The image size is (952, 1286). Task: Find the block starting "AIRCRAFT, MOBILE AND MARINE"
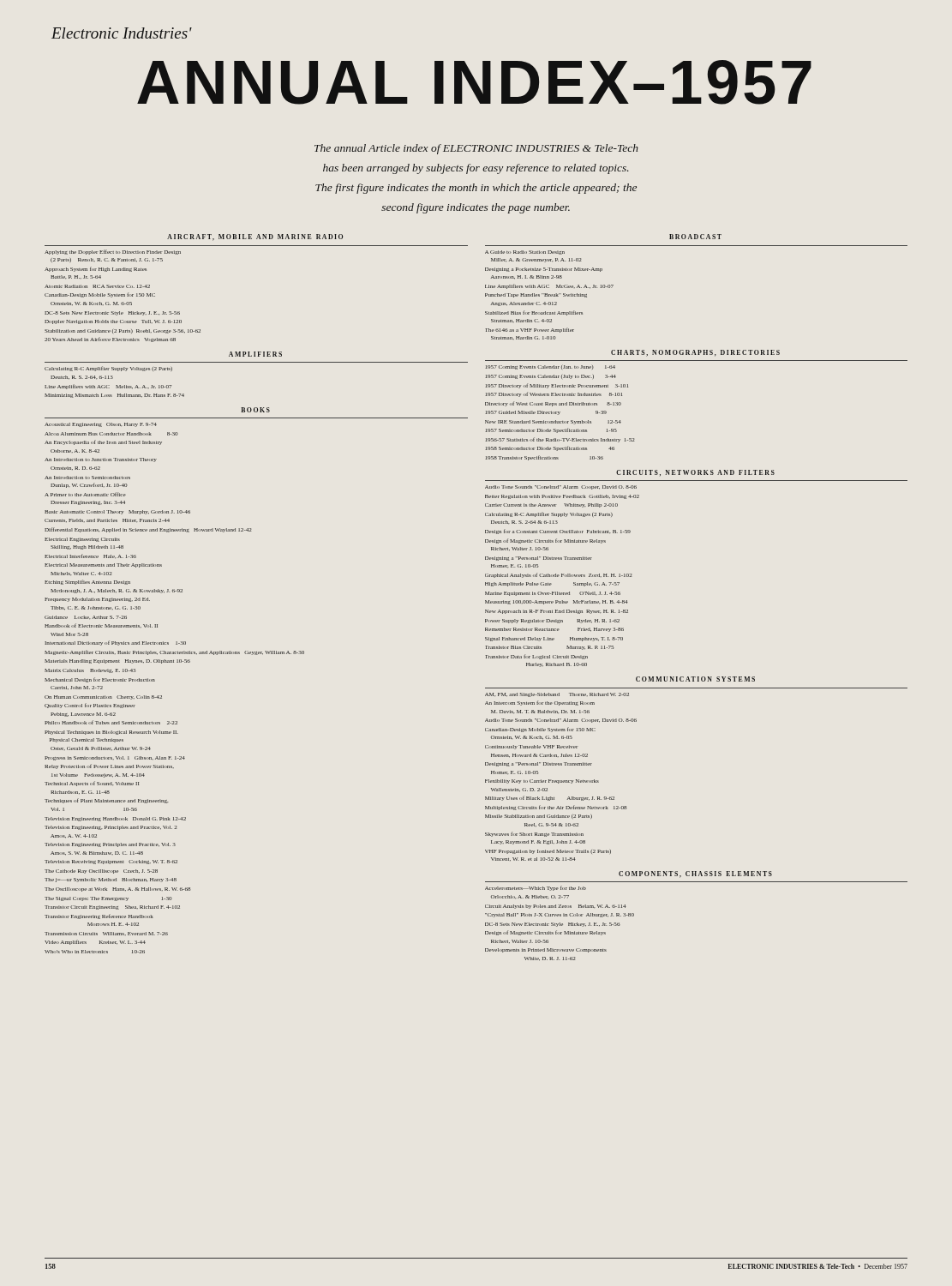pyautogui.click(x=256, y=237)
